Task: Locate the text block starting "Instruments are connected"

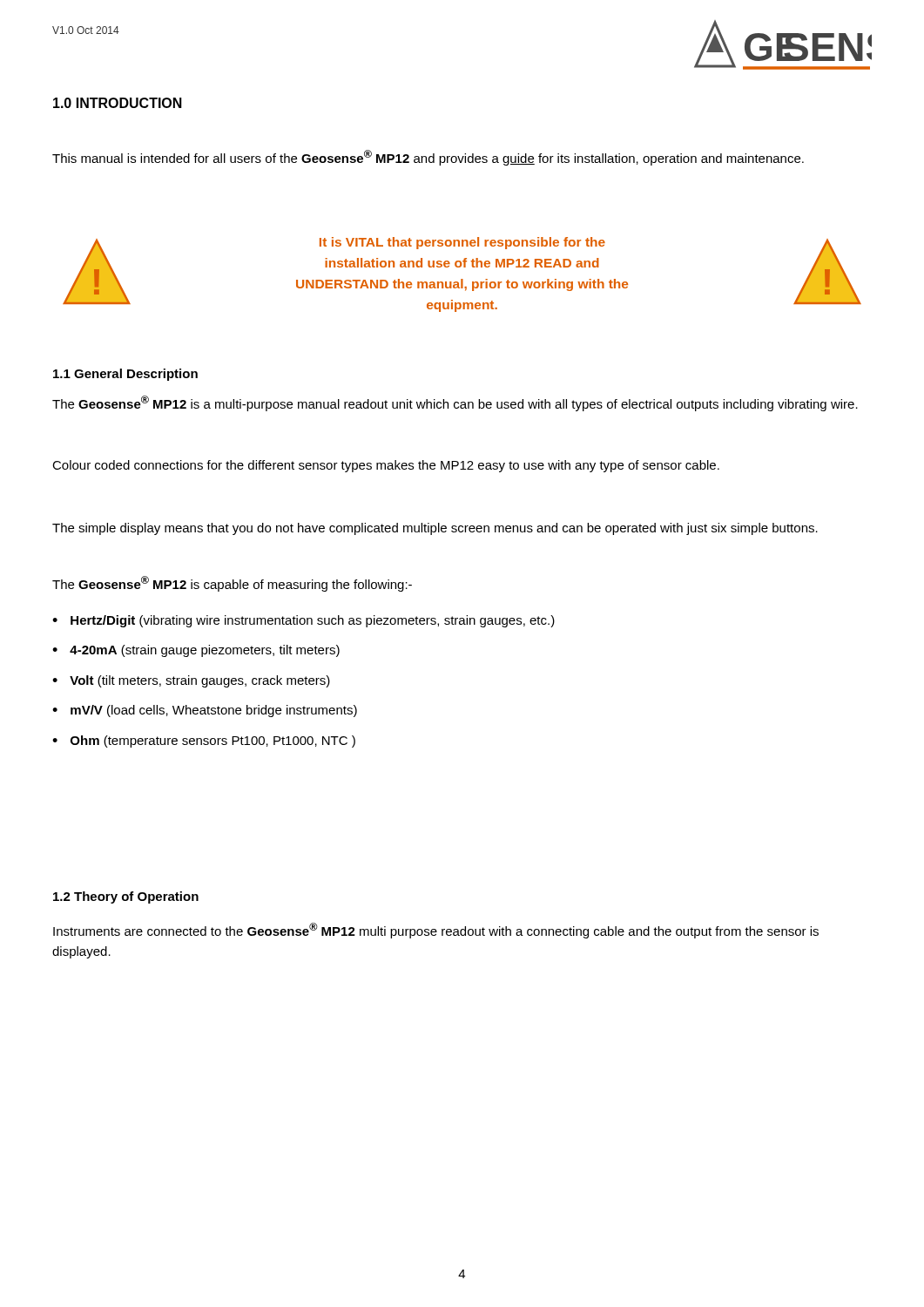Action: (436, 940)
